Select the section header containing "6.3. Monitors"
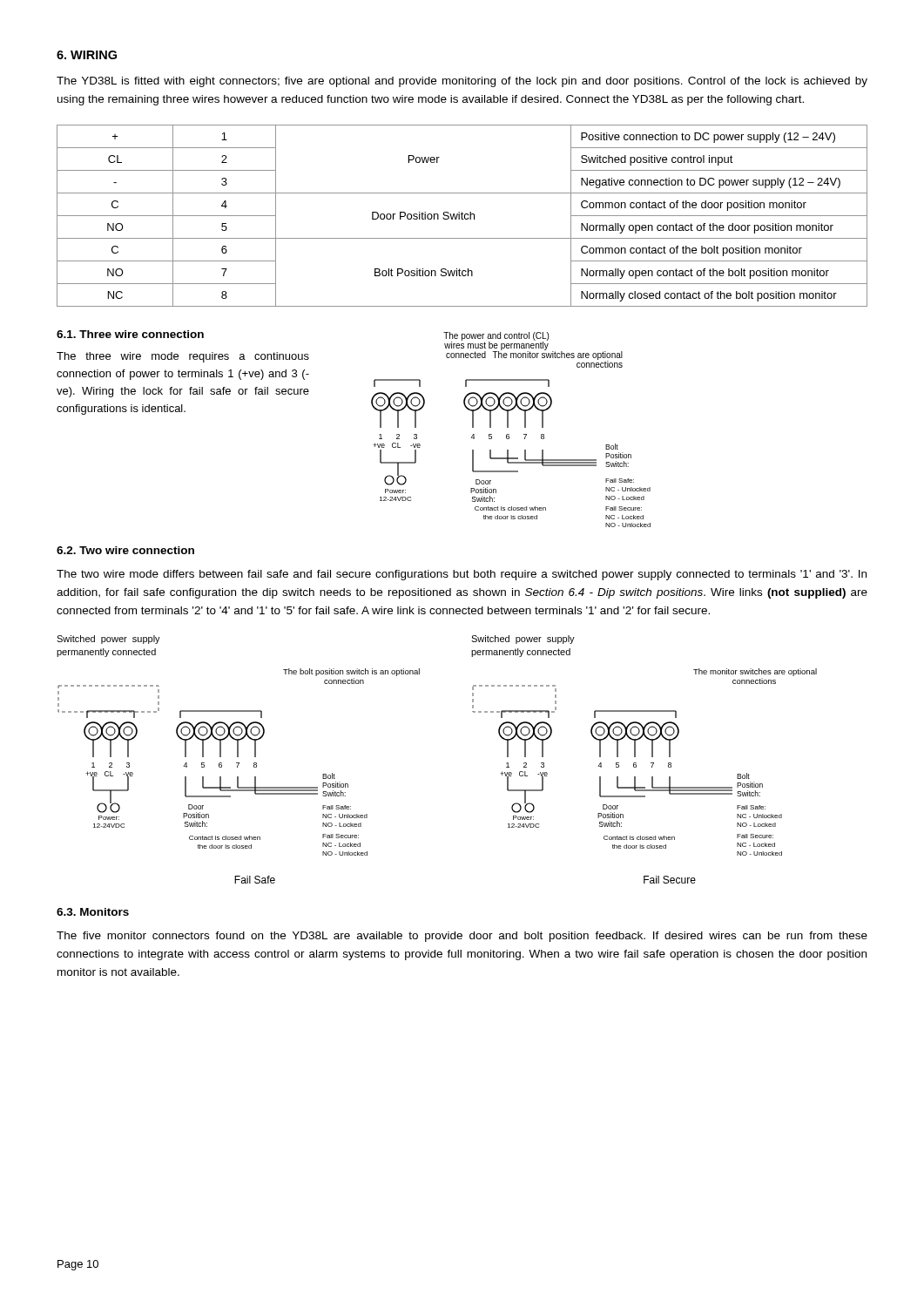924x1307 pixels. click(x=93, y=912)
